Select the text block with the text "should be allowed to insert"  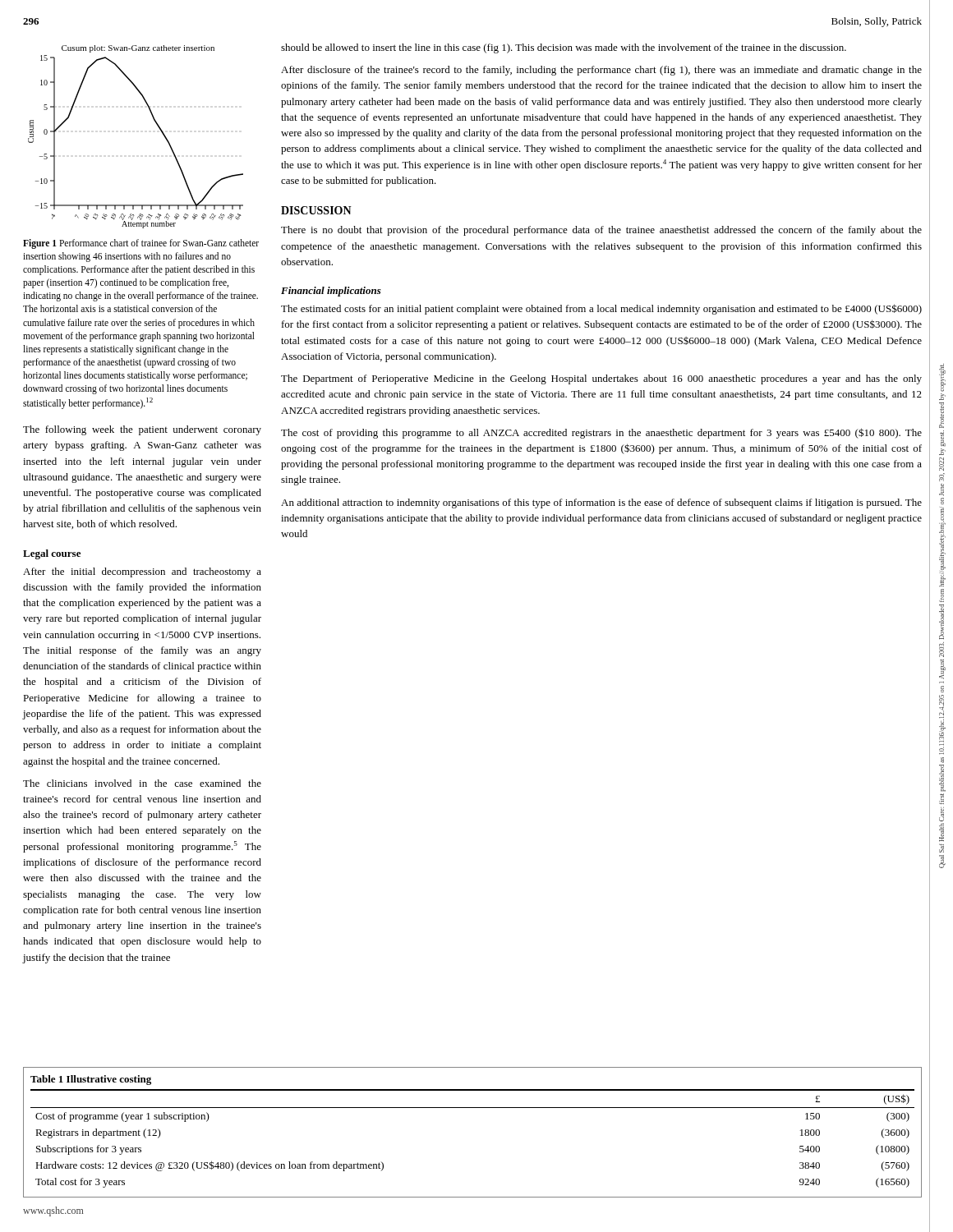coord(564,47)
